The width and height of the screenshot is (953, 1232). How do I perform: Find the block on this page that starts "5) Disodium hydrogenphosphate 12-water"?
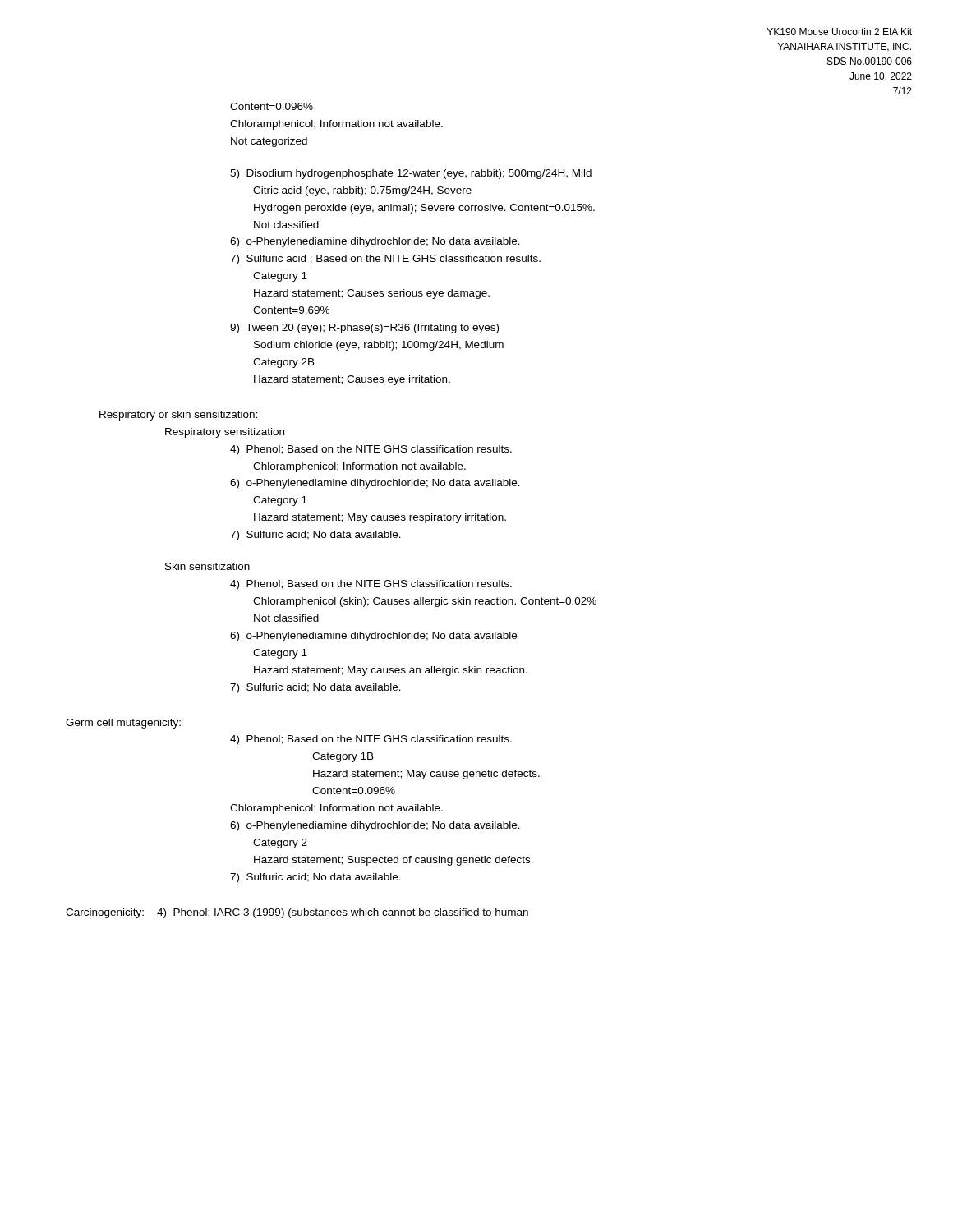click(413, 198)
